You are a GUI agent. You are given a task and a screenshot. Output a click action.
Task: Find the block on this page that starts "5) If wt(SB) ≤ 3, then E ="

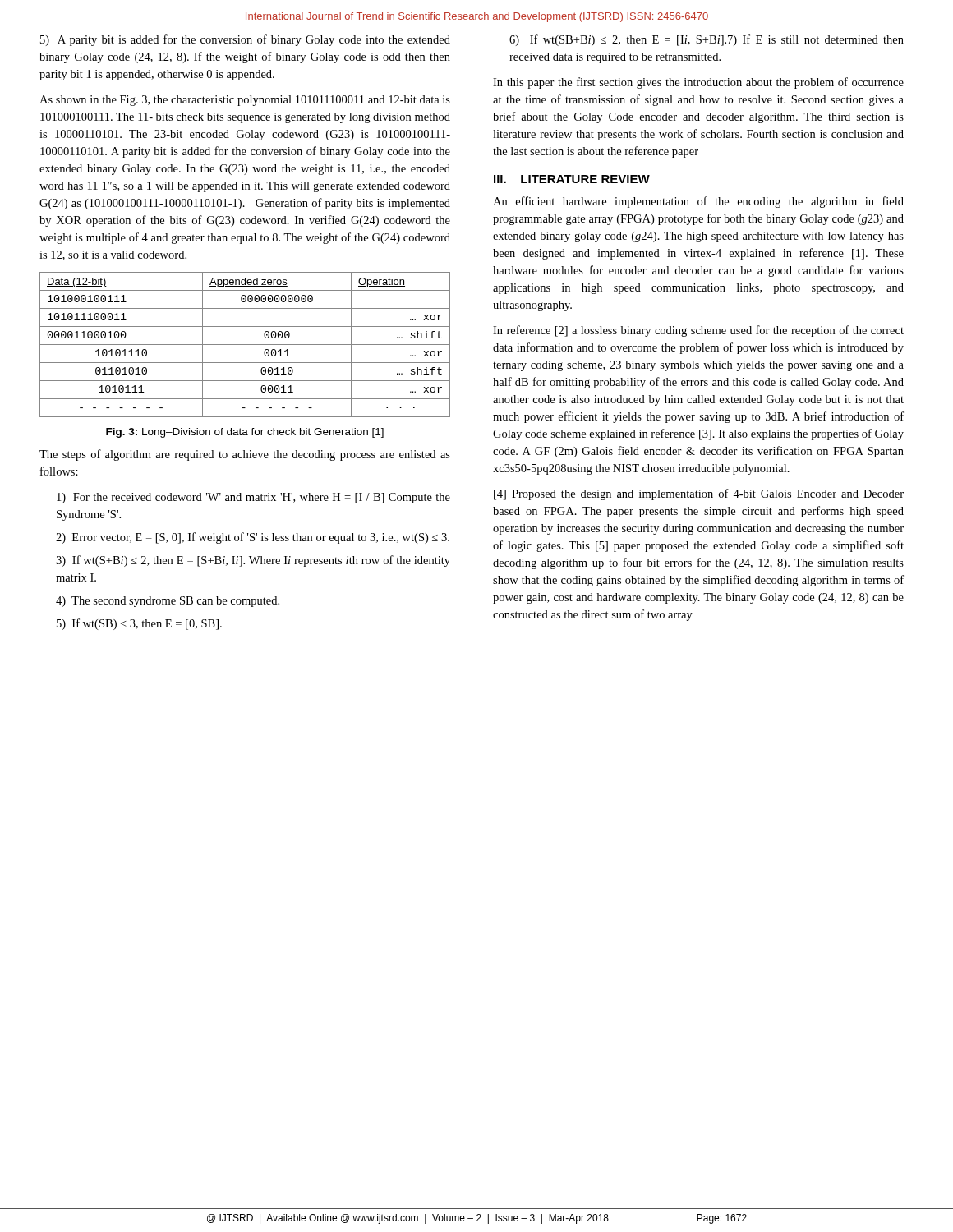(139, 624)
